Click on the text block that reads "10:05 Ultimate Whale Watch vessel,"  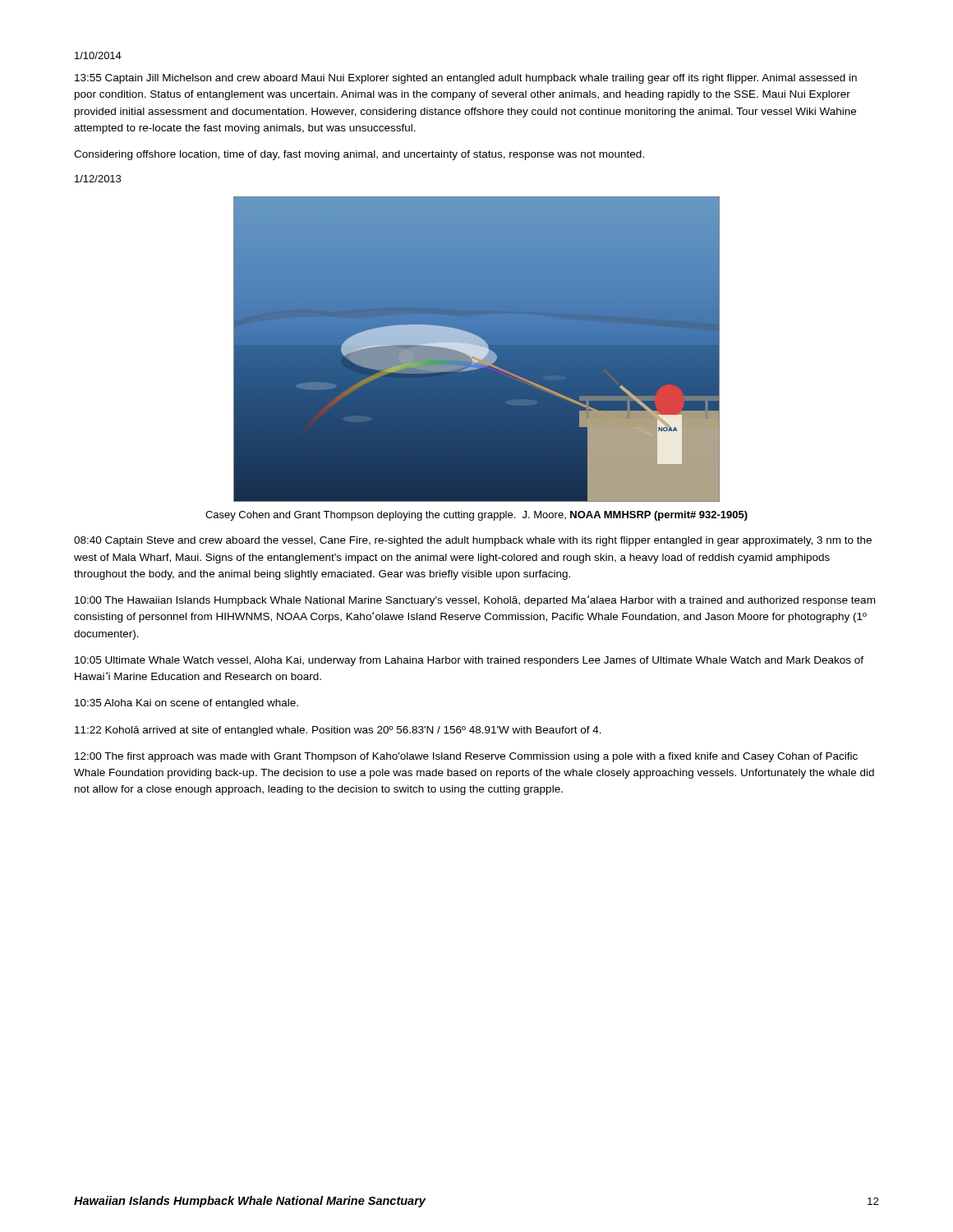click(x=469, y=668)
